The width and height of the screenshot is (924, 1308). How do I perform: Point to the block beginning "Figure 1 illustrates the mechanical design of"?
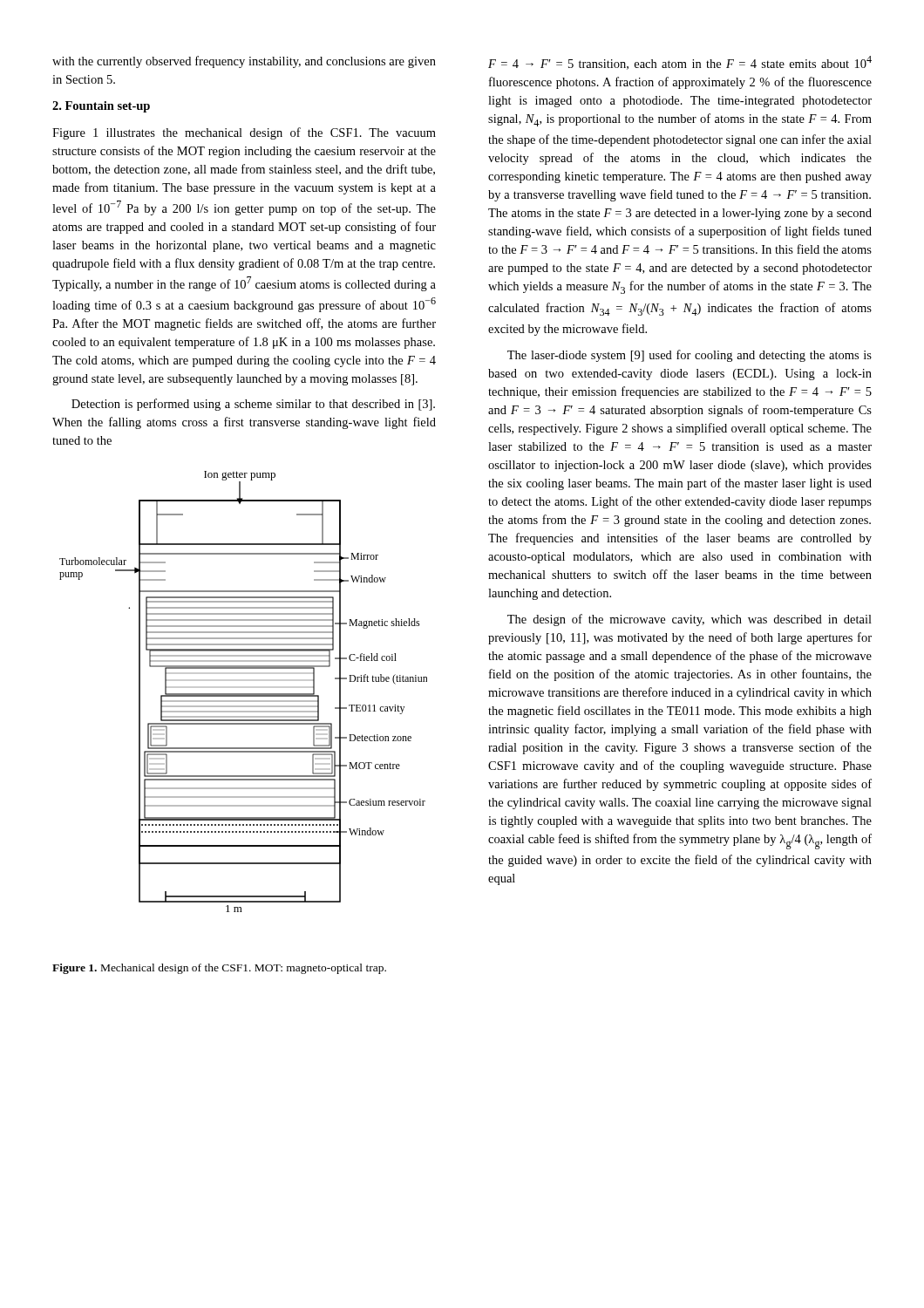pos(244,287)
